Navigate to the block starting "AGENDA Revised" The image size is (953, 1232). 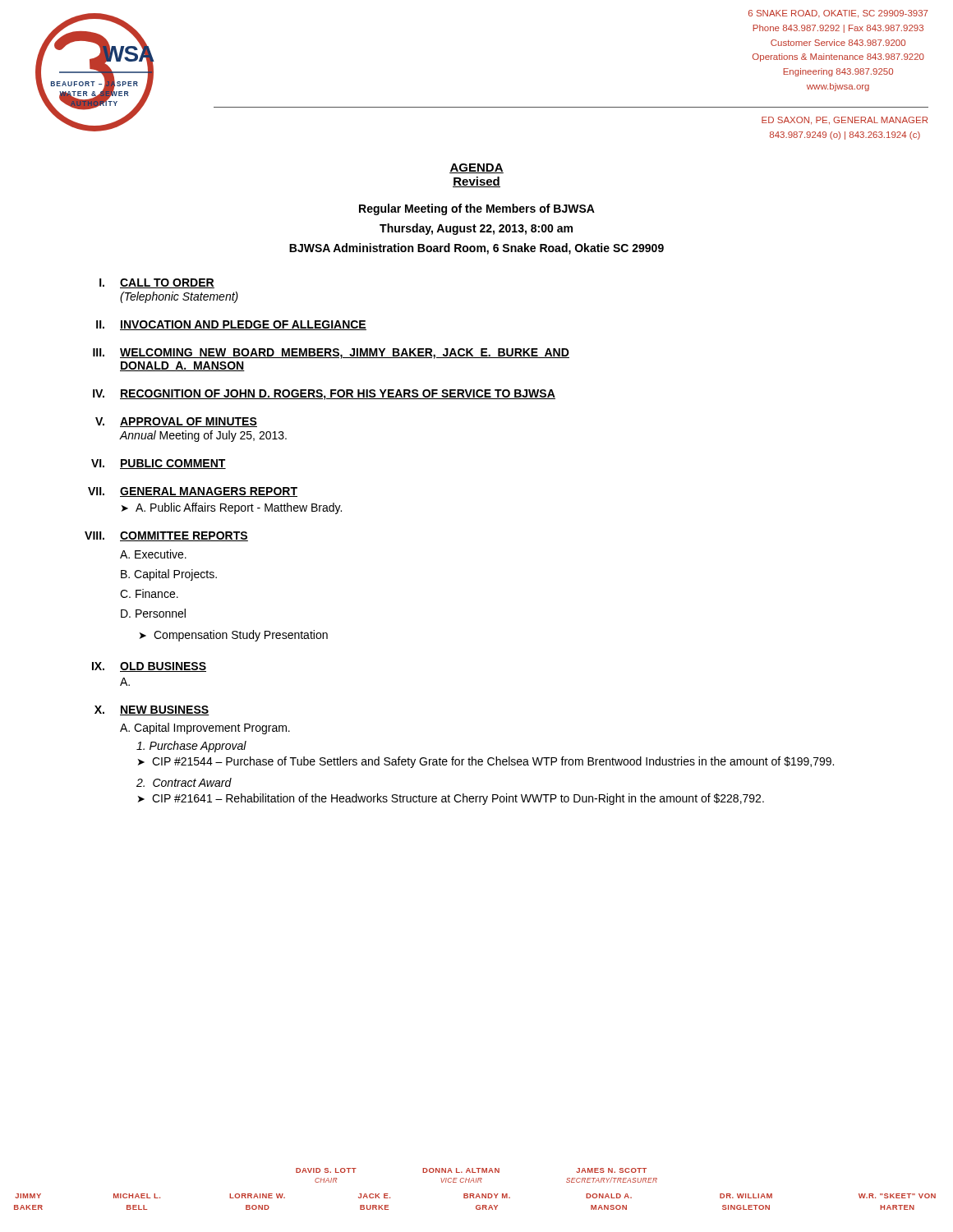[476, 174]
